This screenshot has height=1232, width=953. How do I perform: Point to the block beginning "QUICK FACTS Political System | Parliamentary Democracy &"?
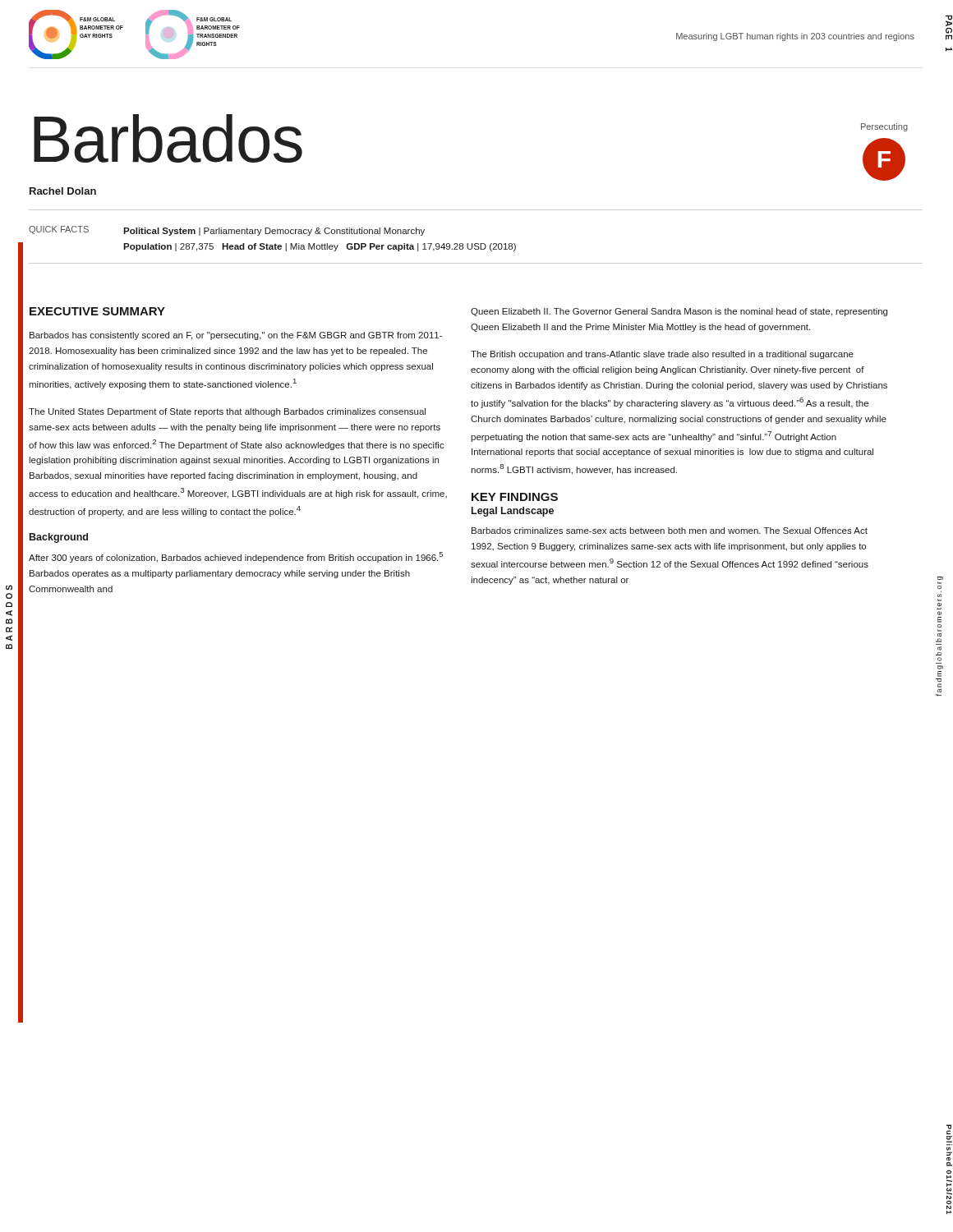[273, 239]
